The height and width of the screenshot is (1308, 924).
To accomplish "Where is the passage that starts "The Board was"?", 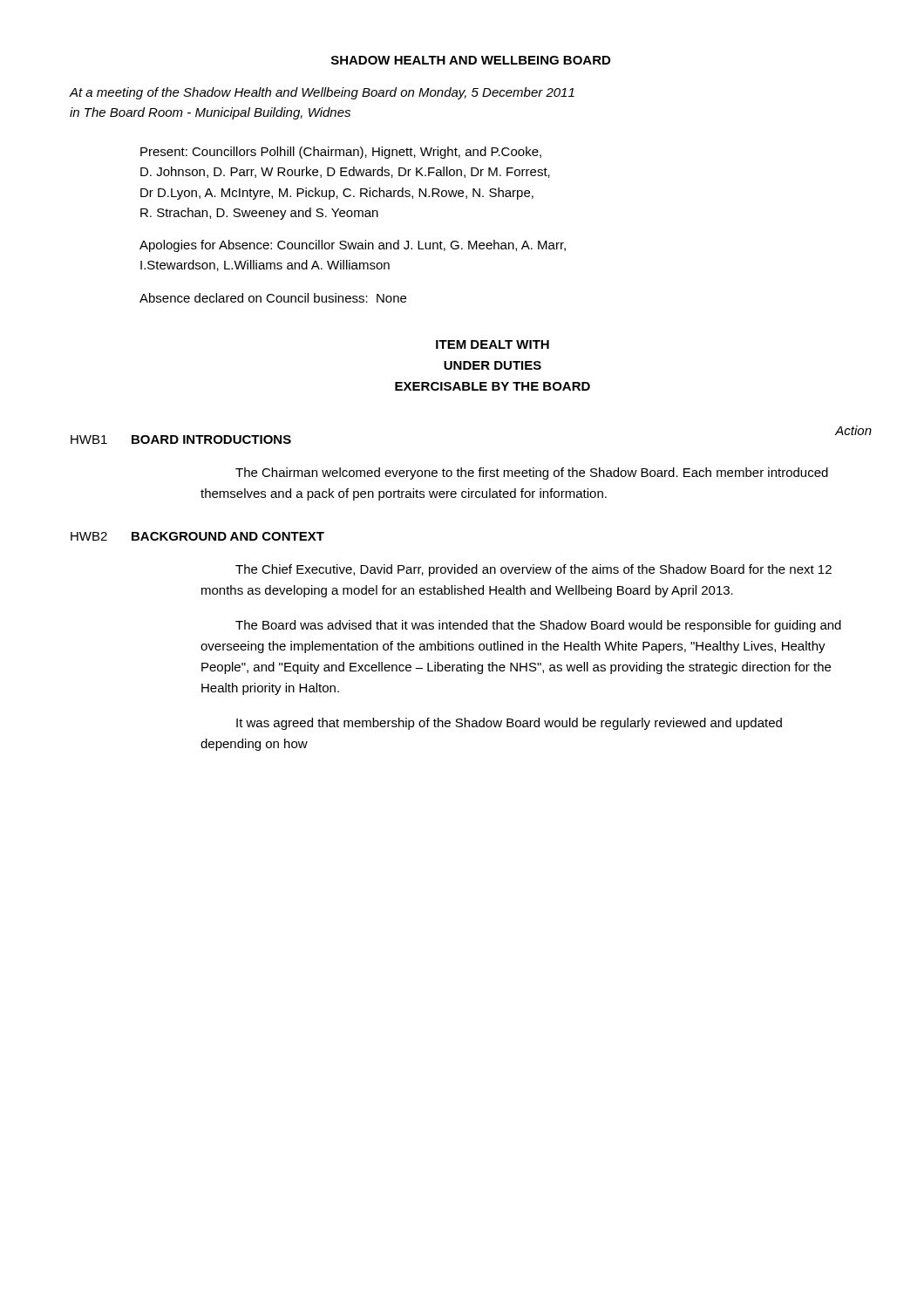I will click(521, 656).
